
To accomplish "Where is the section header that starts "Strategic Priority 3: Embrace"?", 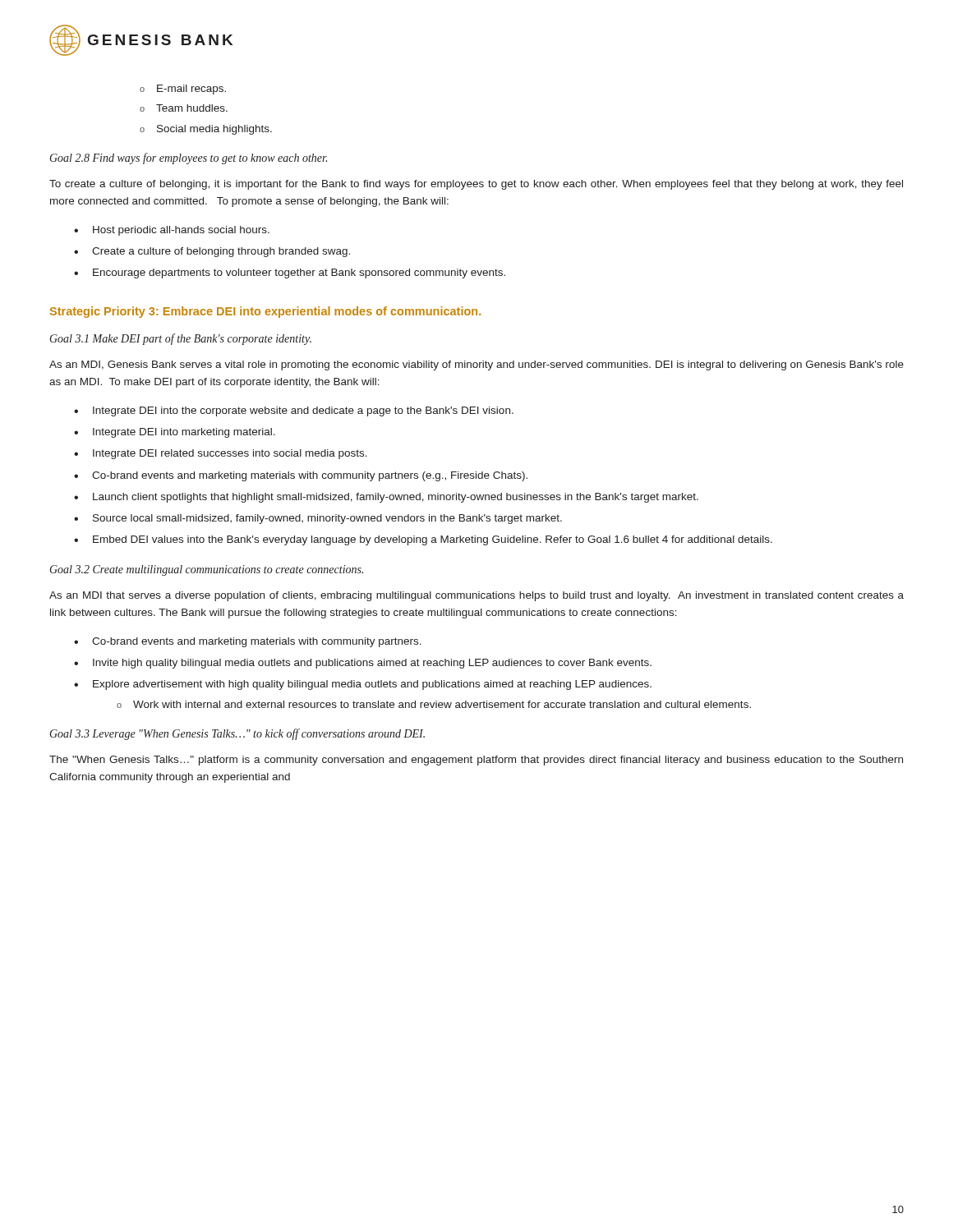I will coord(265,311).
